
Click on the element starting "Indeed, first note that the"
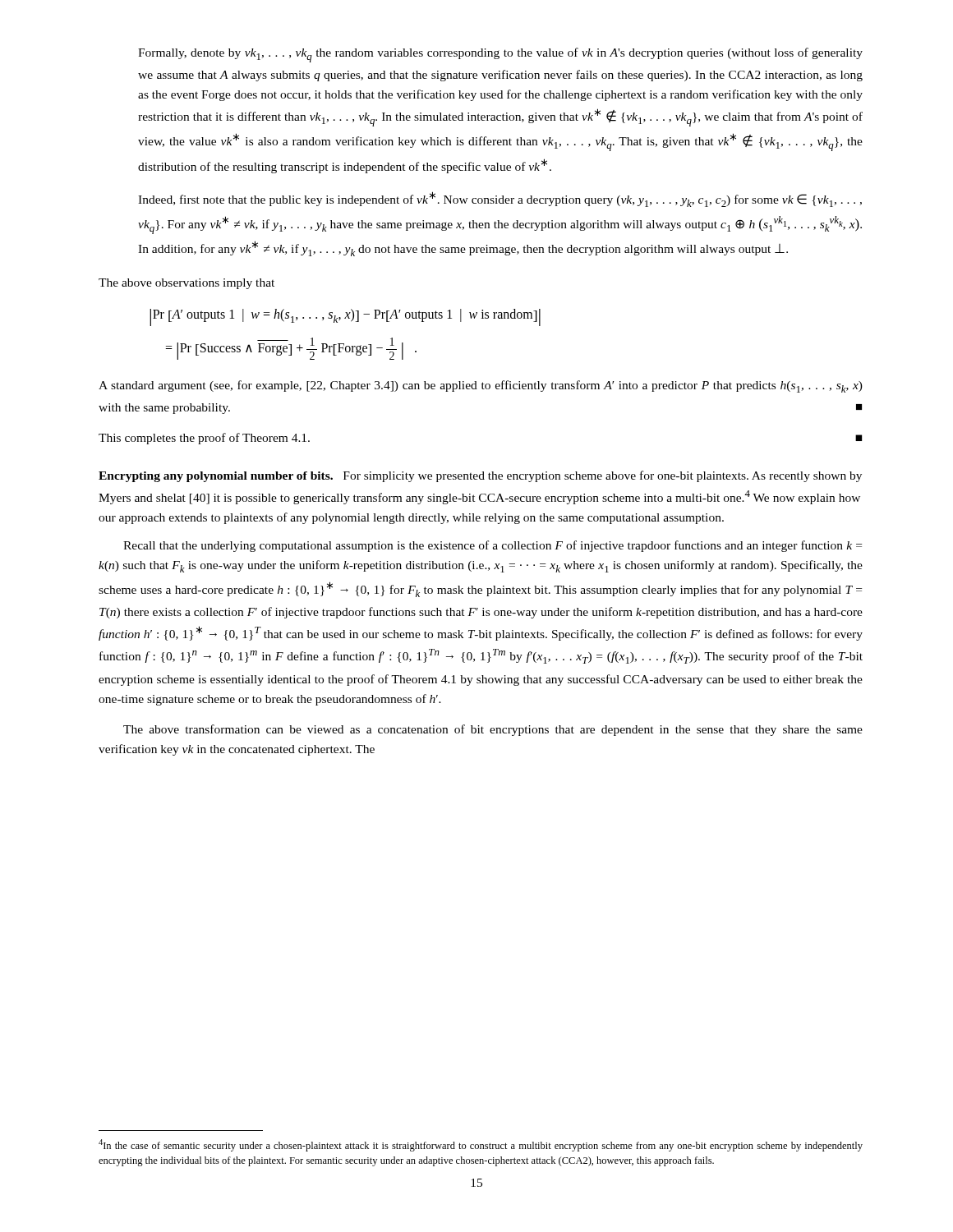[x=500, y=224]
